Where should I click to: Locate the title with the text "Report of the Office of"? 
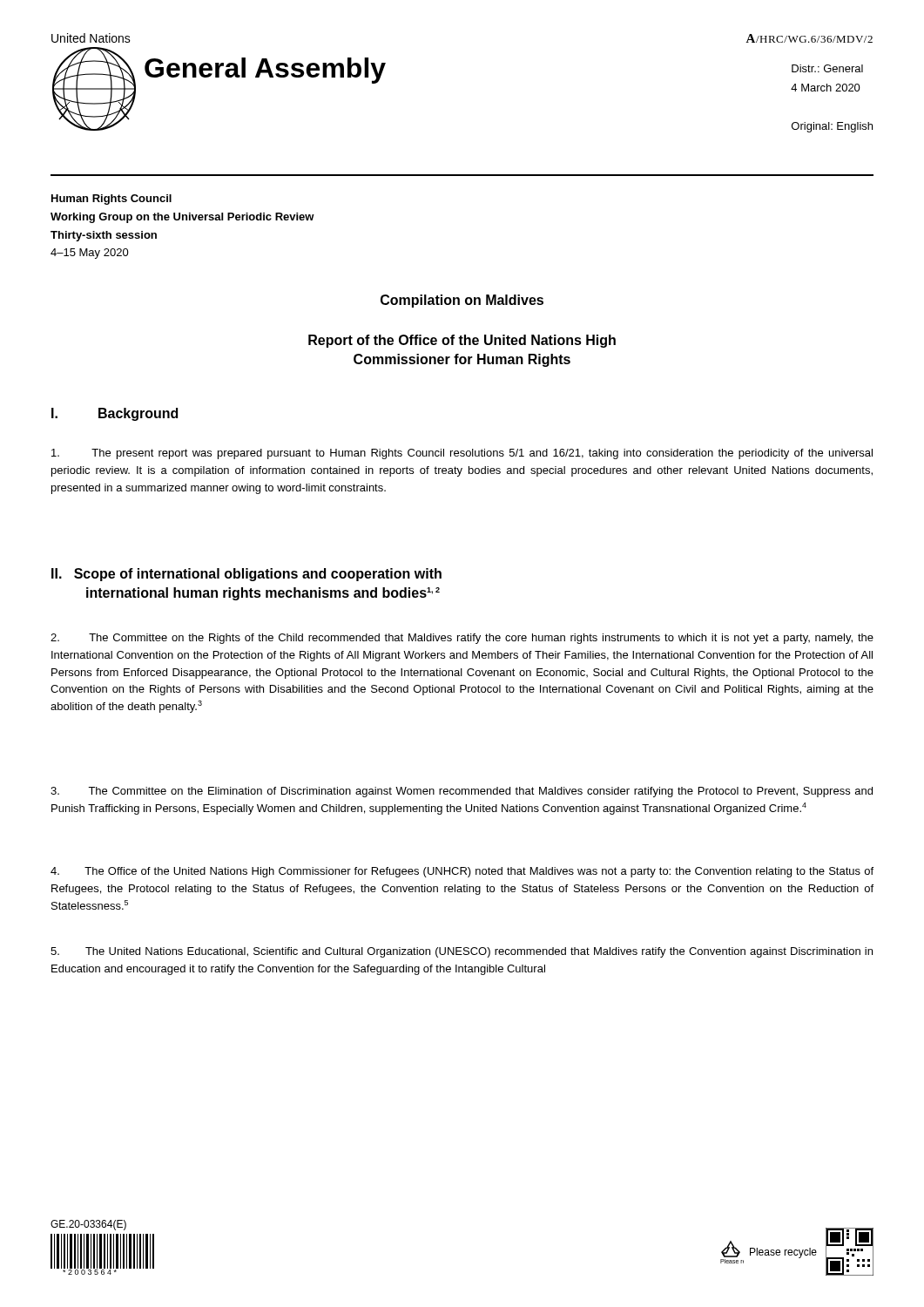pyautogui.click(x=462, y=350)
